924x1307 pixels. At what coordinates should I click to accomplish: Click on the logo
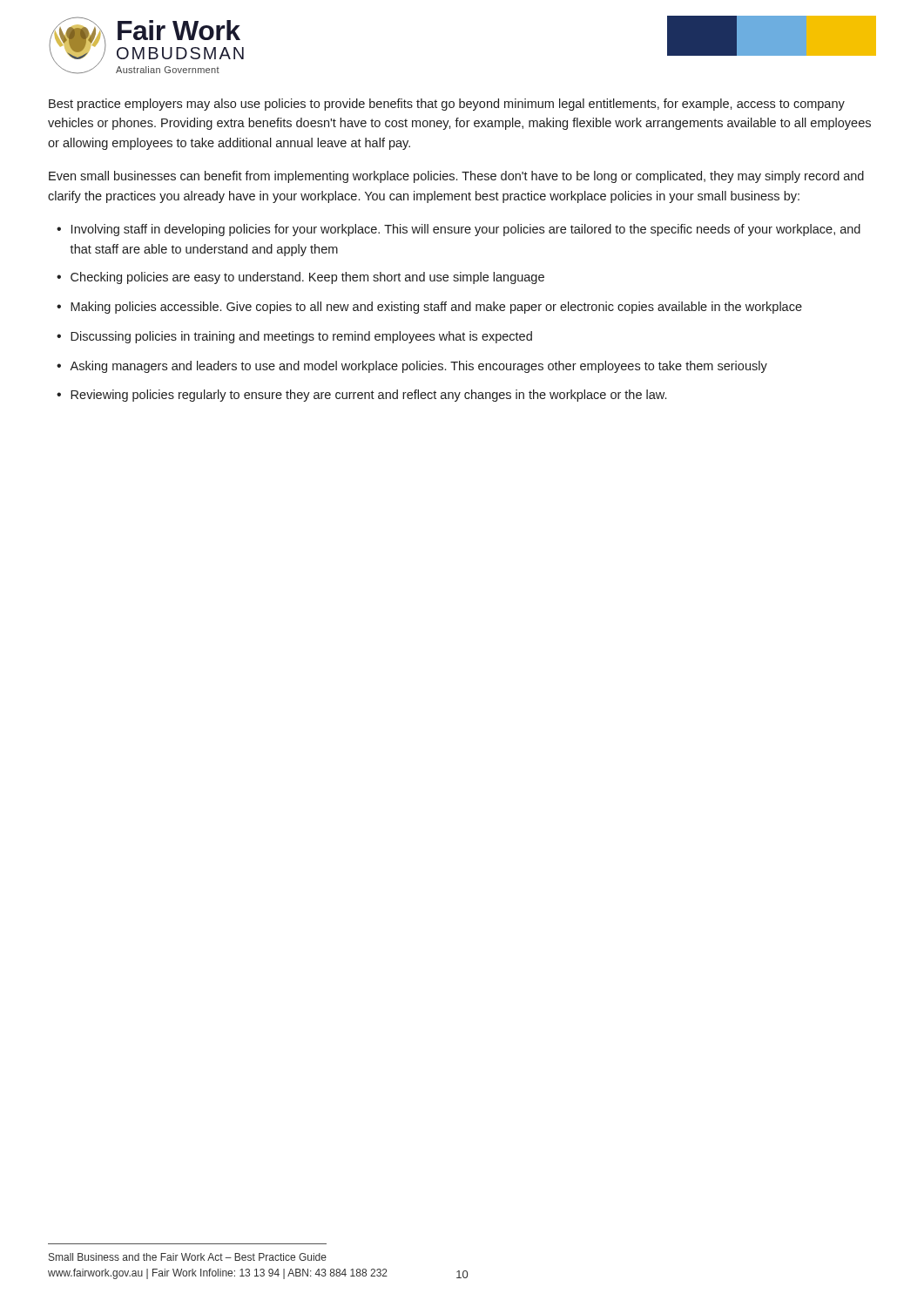click(x=462, y=44)
